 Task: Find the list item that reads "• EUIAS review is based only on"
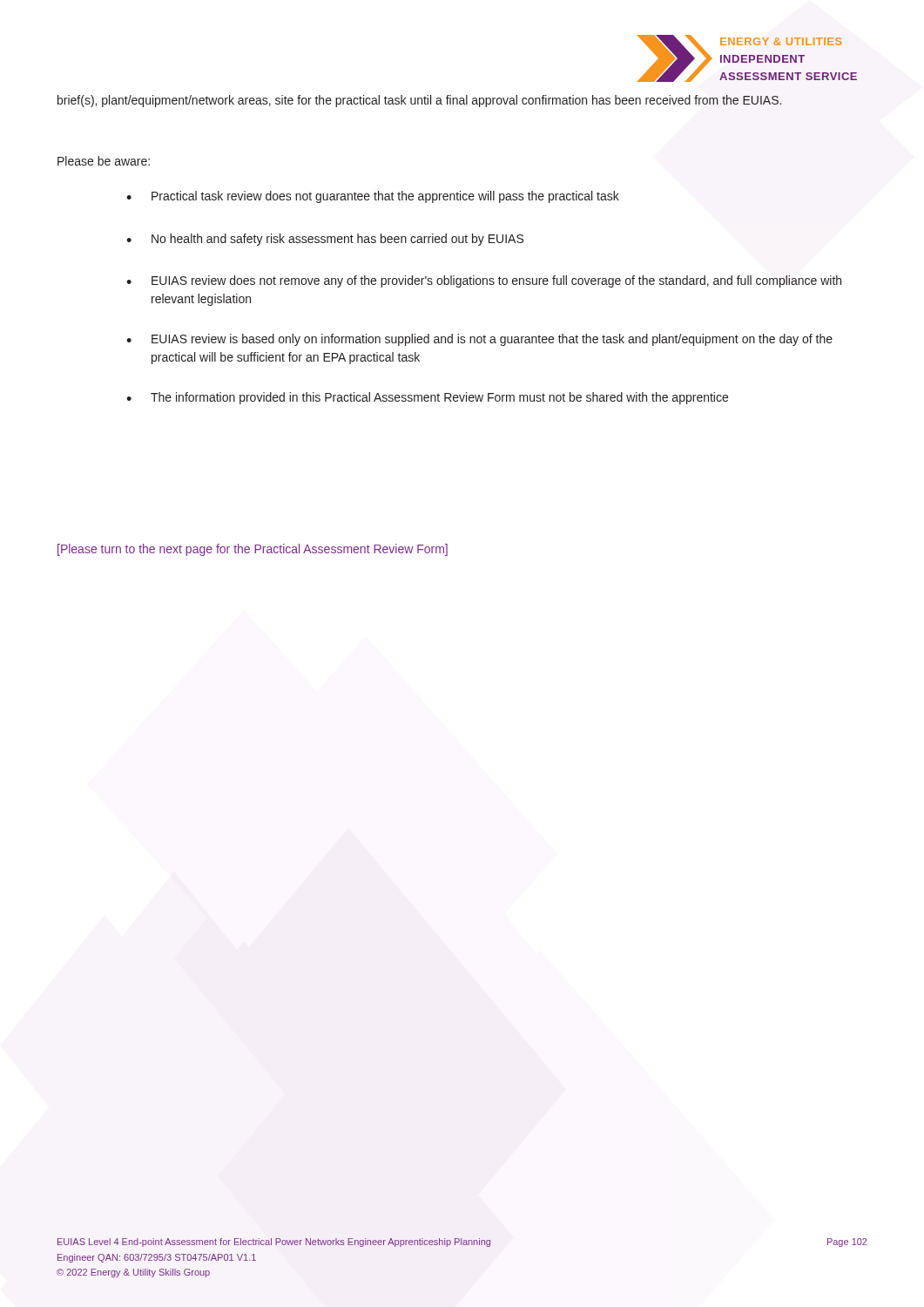click(x=497, y=349)
